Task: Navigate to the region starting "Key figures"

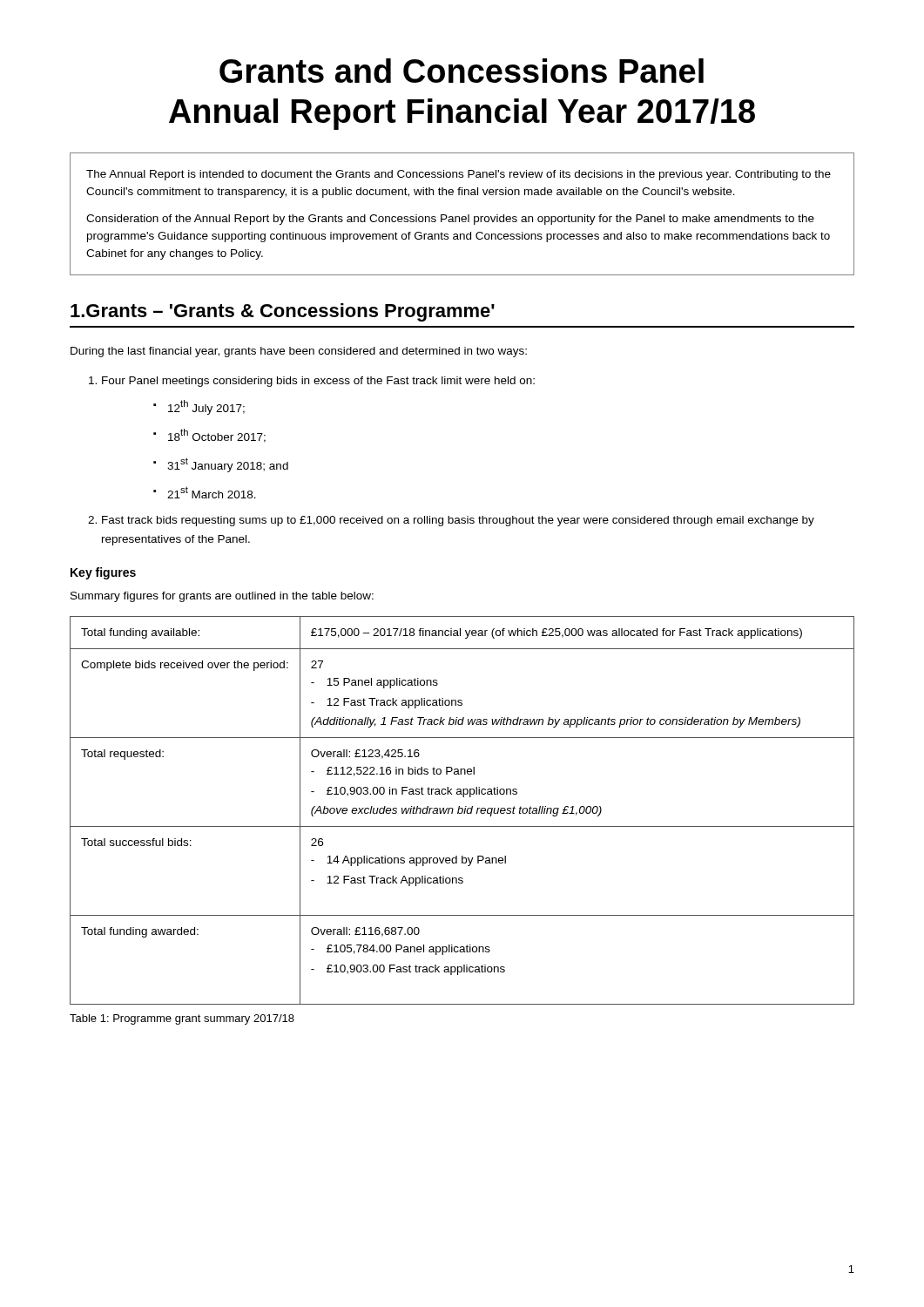Action: click(x=103, y=573)
